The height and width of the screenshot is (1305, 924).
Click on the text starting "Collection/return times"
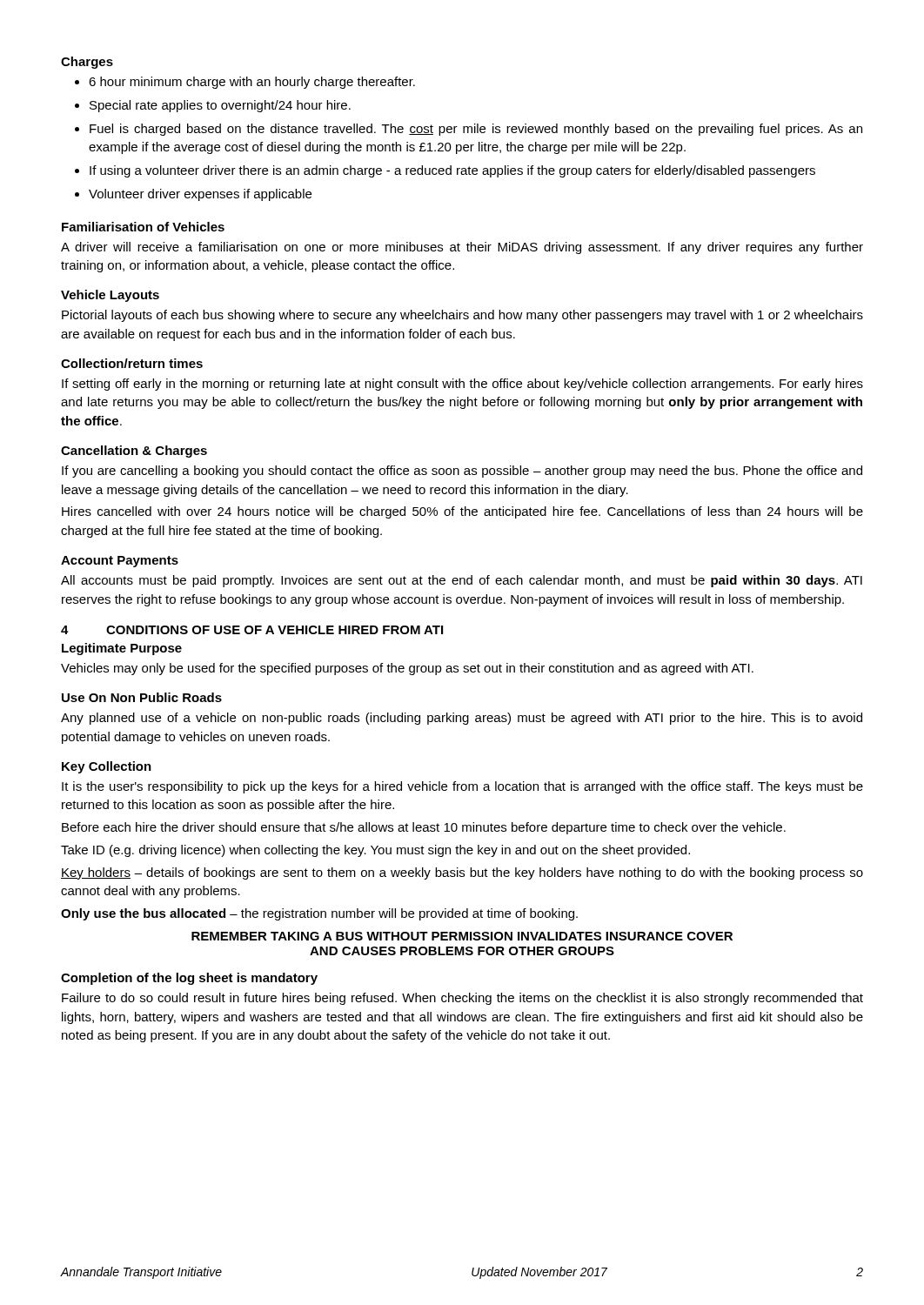click(132, 363)
